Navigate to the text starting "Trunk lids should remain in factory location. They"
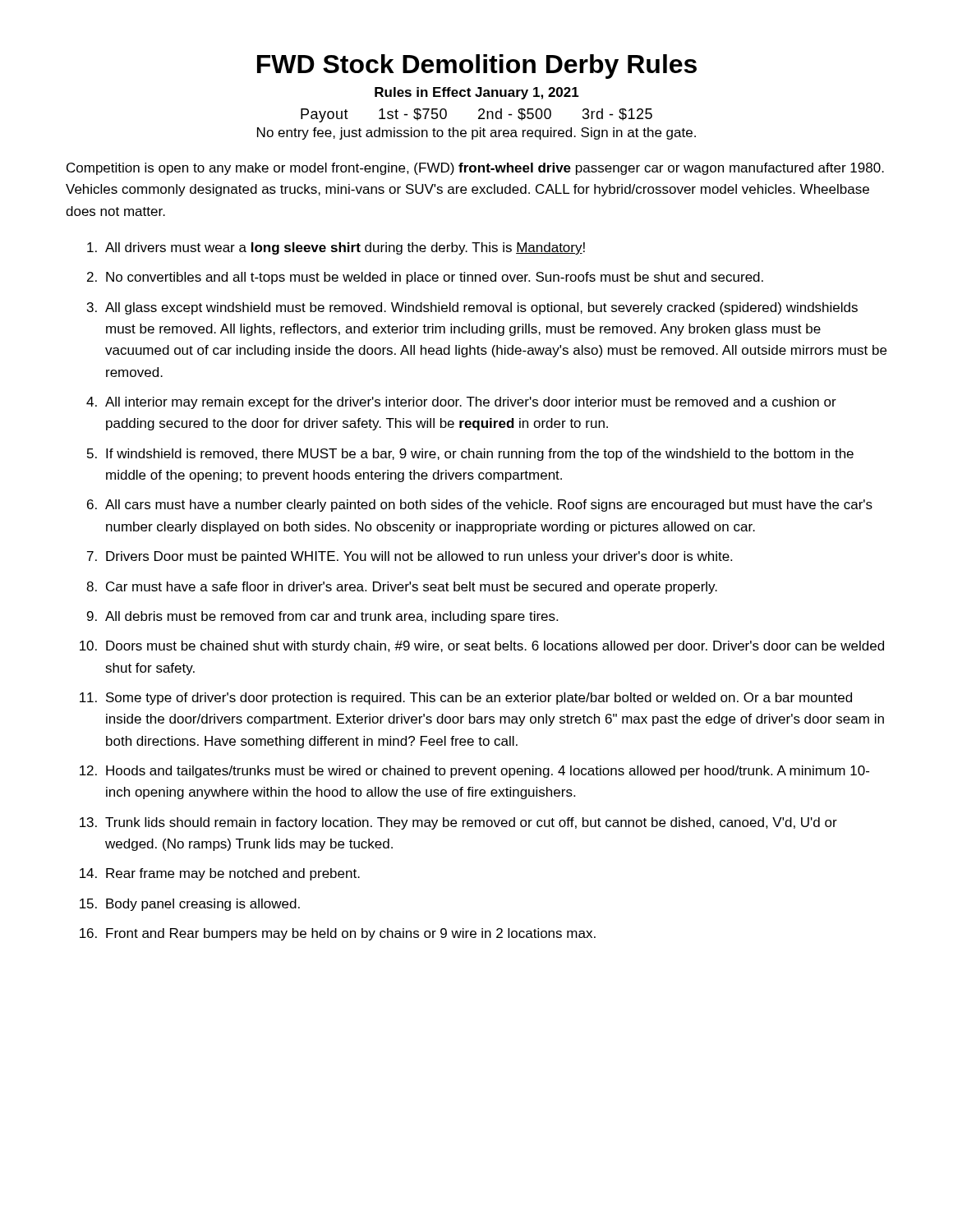The image size is (953, 1232). pos(471,833)
